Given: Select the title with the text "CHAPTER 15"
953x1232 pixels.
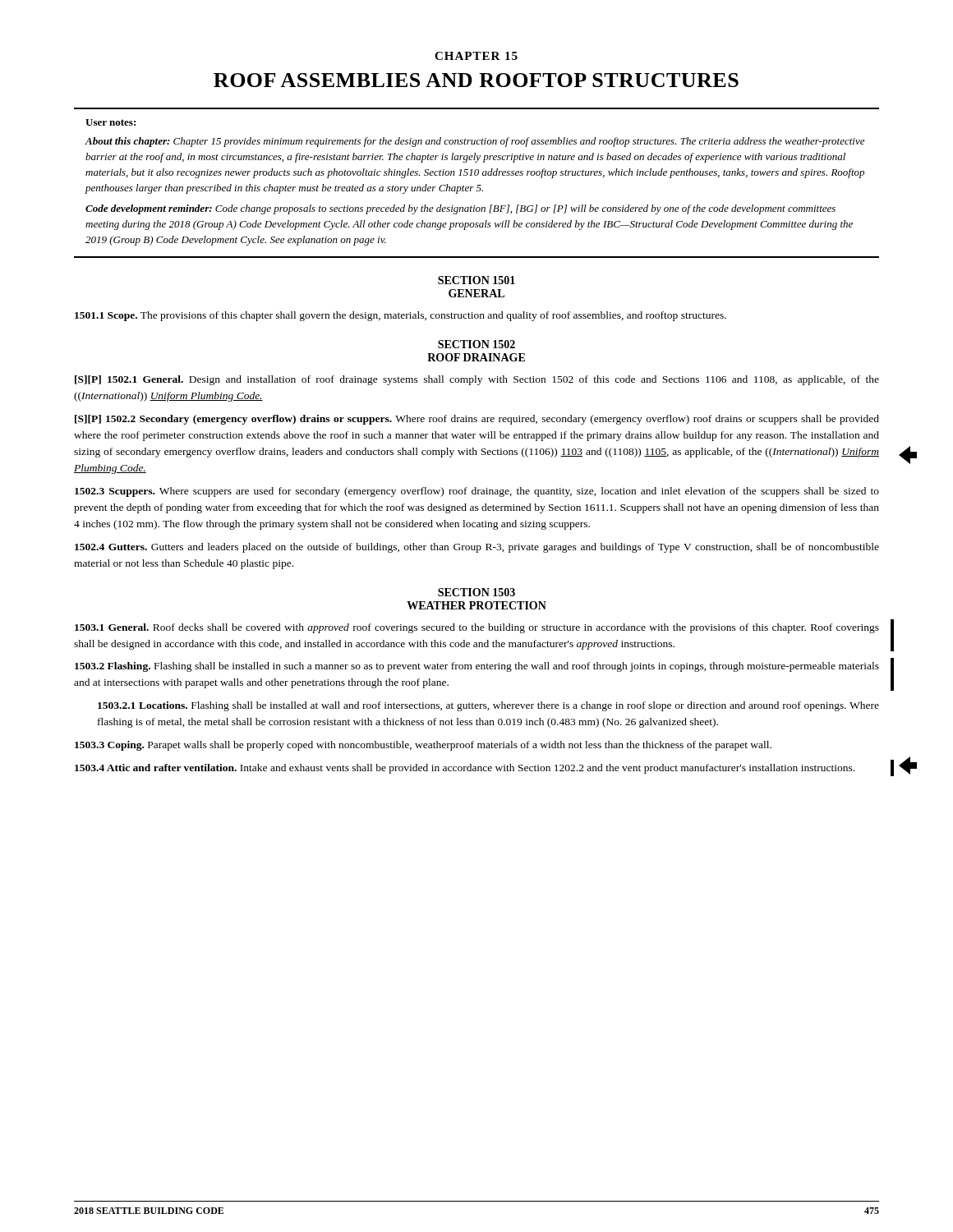Looking at the screenshot, I should click(x=476, y=56).
